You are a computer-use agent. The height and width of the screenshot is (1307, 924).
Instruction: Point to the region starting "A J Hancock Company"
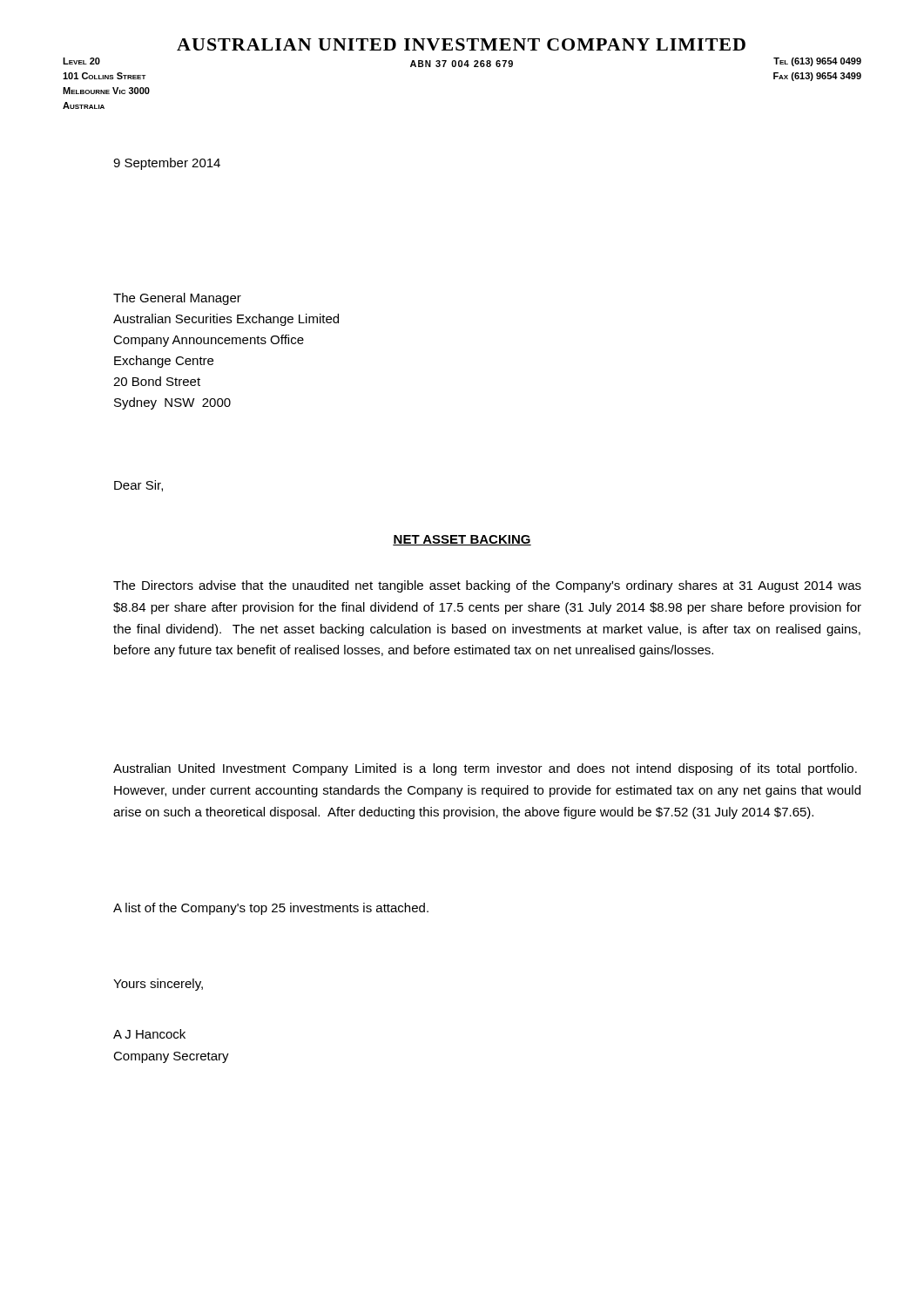171,1045
